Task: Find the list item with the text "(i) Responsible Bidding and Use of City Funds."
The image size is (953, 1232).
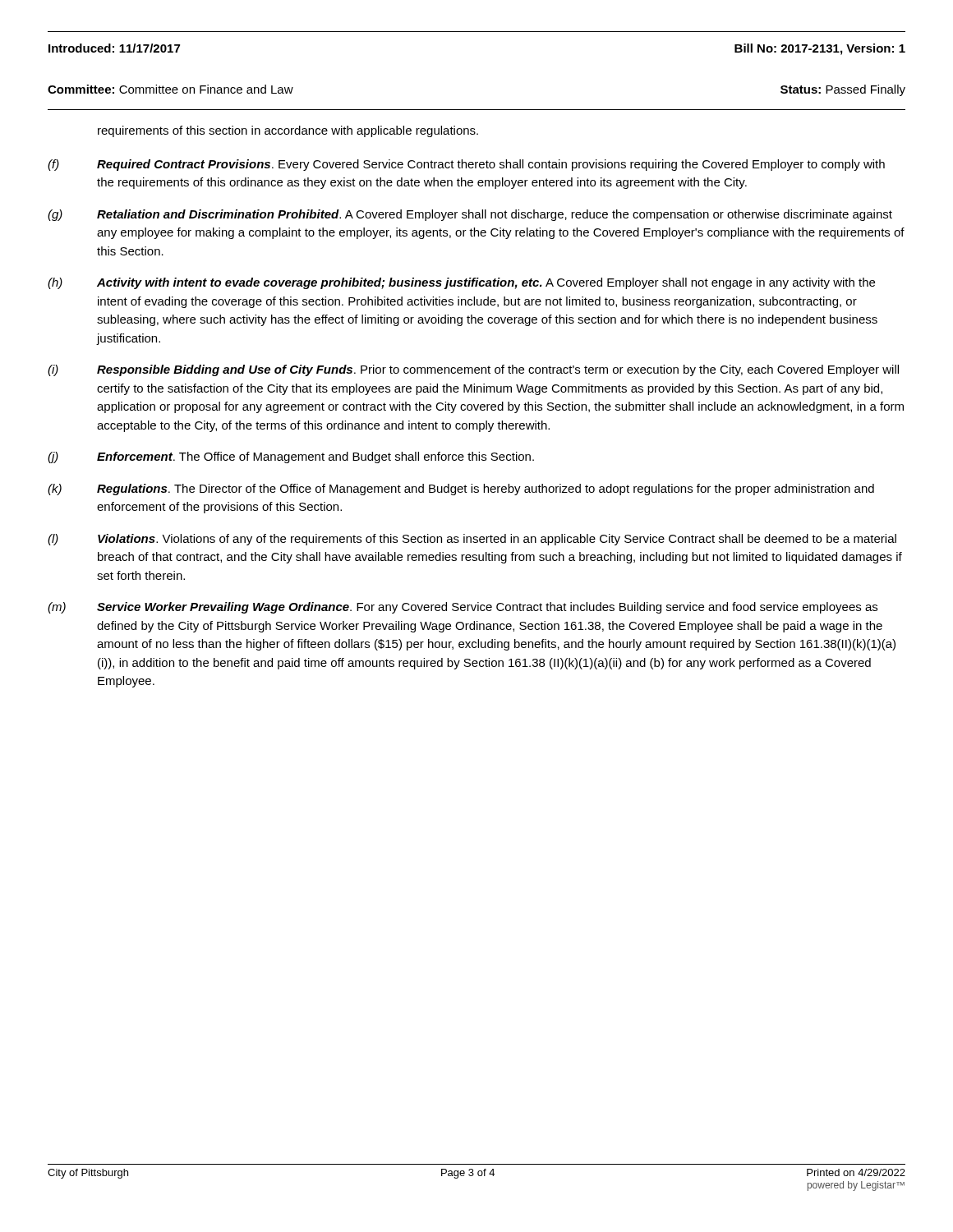Action: [x=476, y=398]
